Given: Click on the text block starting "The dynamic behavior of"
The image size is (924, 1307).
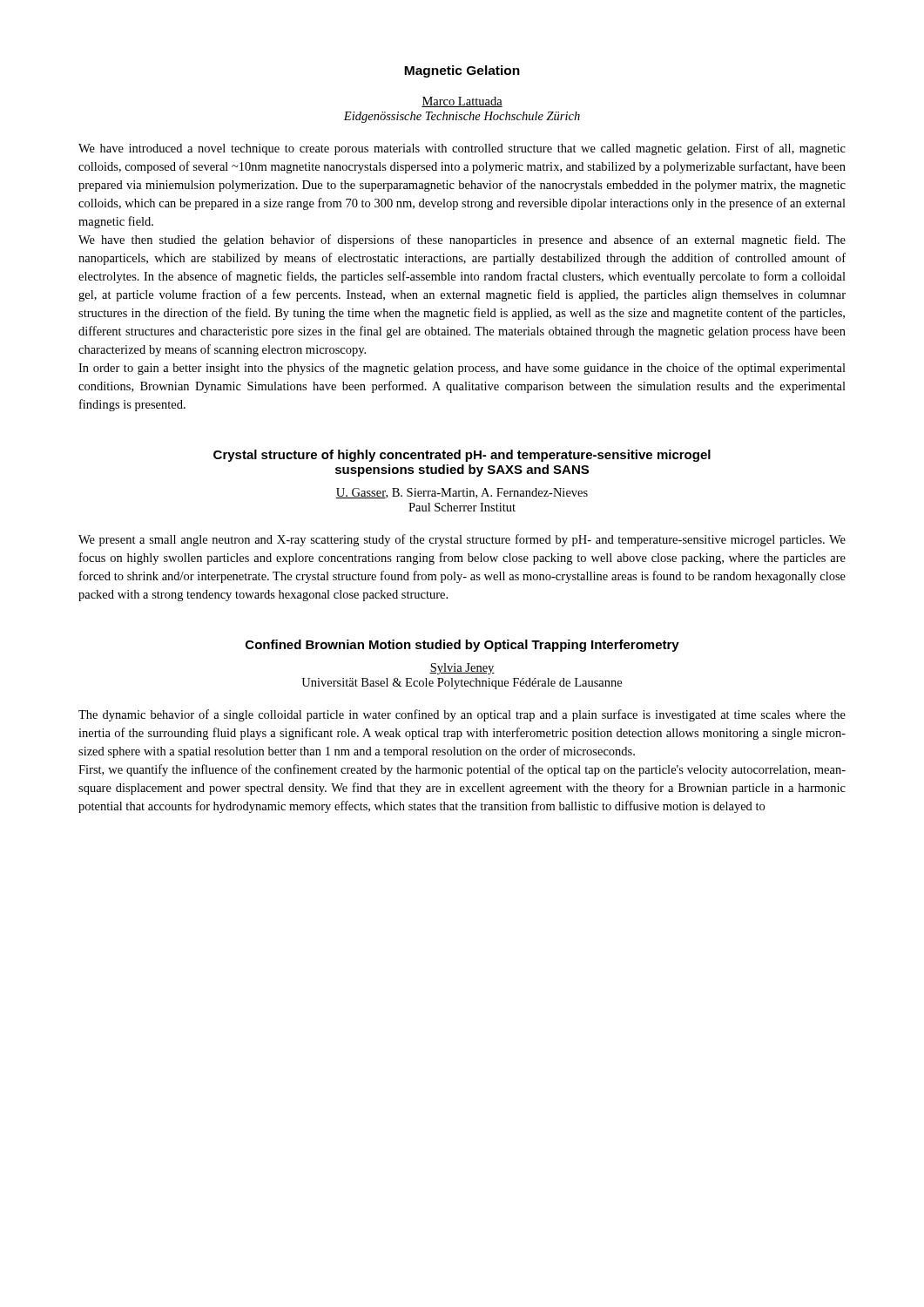Looking at the screenshot, I should [462, 760].
